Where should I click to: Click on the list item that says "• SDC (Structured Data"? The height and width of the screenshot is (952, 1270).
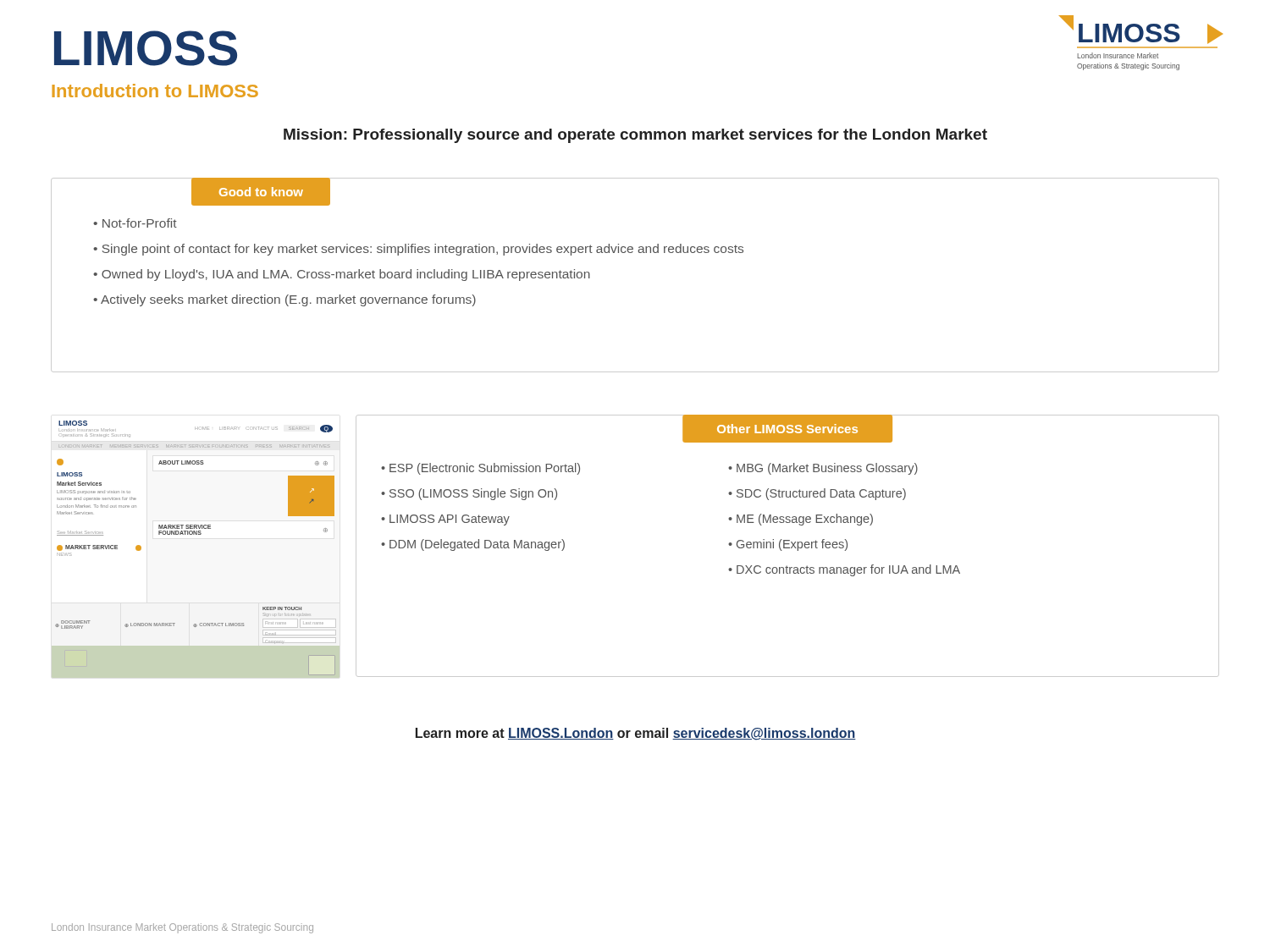click(x=817, y=493)
